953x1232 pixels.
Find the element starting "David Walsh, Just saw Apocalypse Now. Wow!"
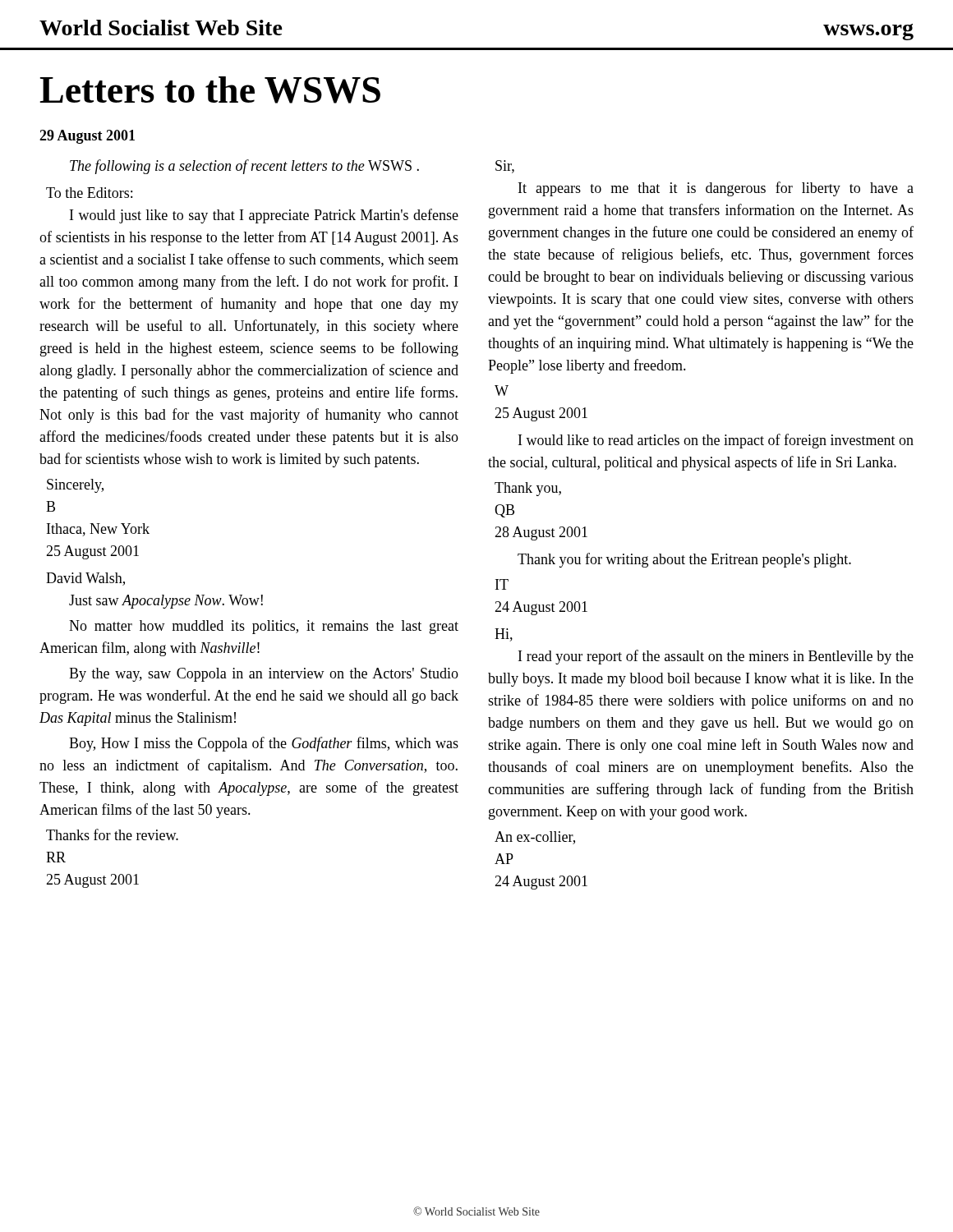point(85,579)
